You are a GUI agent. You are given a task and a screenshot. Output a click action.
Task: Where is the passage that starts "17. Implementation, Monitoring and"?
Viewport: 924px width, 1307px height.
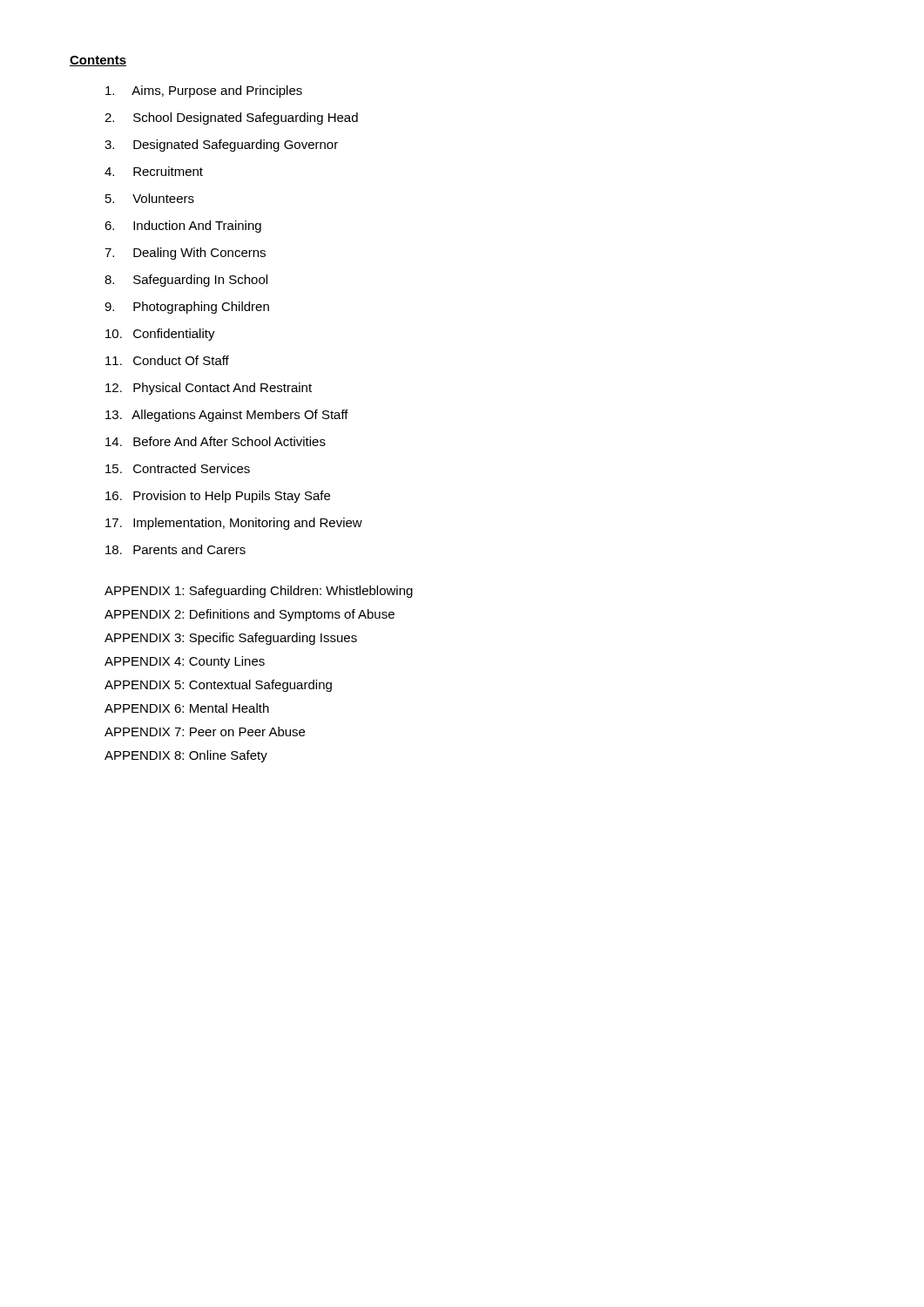point(233,522)
